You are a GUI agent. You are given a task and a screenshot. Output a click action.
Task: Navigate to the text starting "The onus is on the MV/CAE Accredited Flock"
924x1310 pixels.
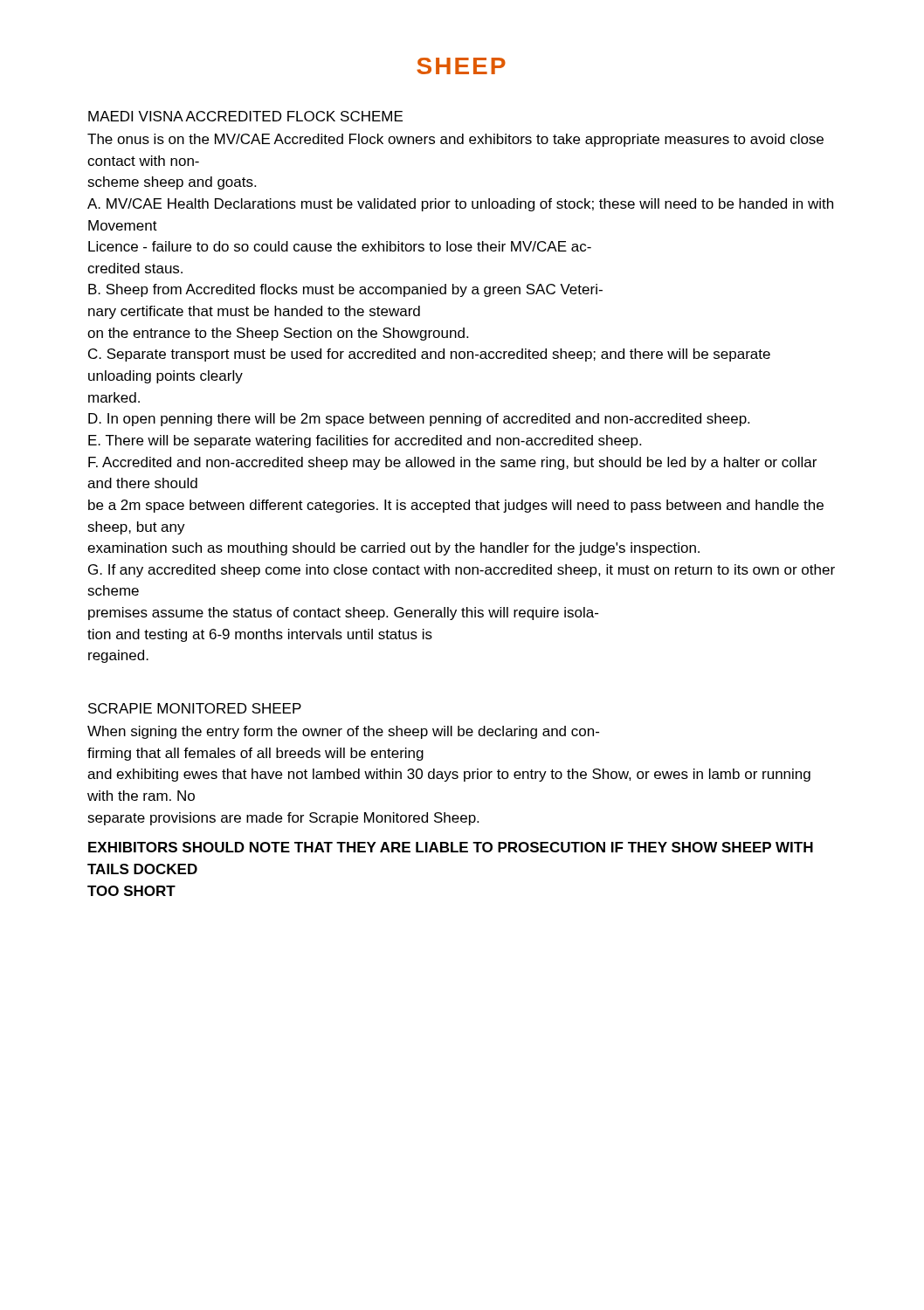pyautogui.click(x=455, y=140)
